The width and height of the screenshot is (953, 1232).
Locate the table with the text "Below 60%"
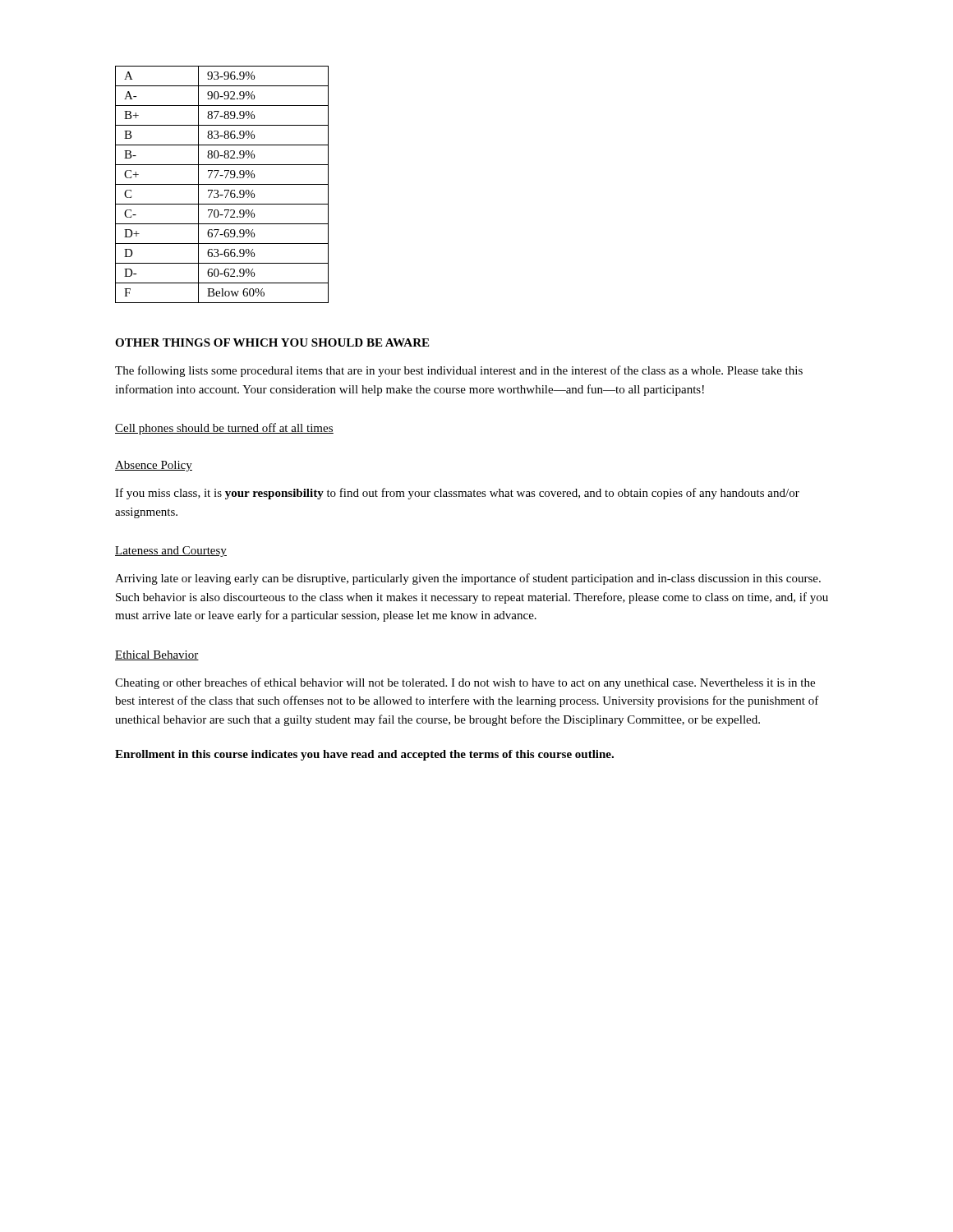point(476,184)
